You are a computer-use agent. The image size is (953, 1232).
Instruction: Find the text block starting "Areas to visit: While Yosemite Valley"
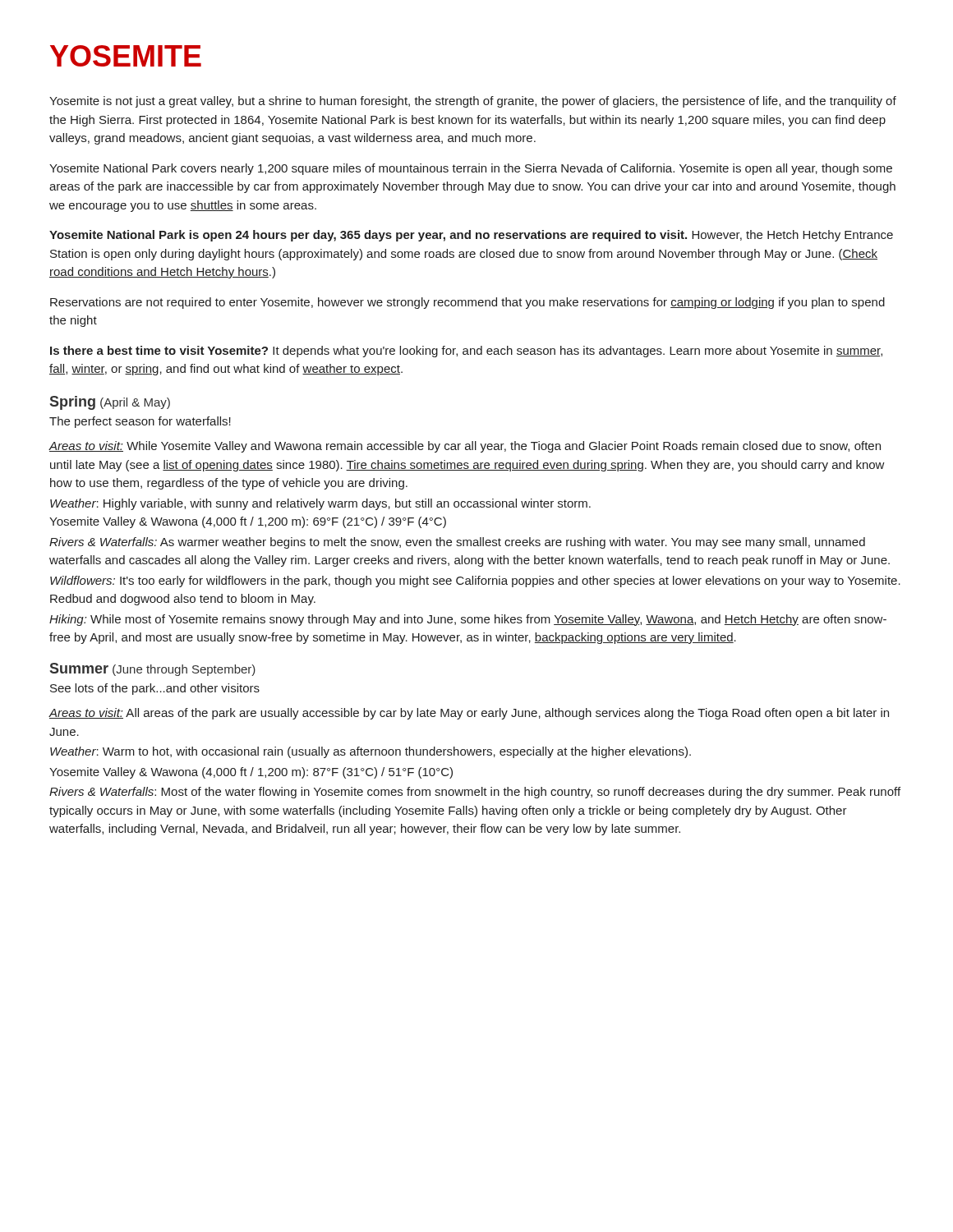tap(476, 465)
